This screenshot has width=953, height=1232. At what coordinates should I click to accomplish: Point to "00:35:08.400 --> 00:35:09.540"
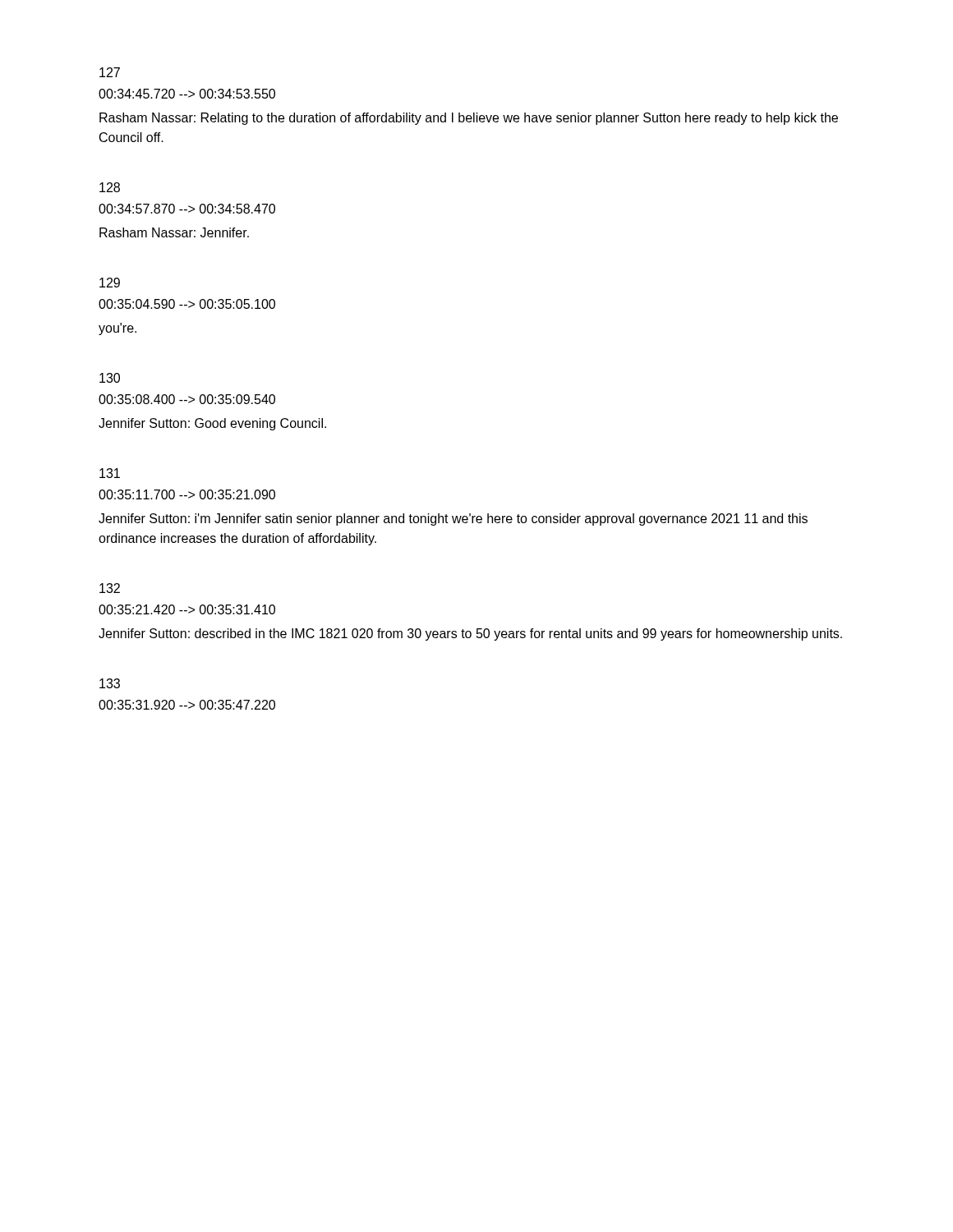(187, 400)
